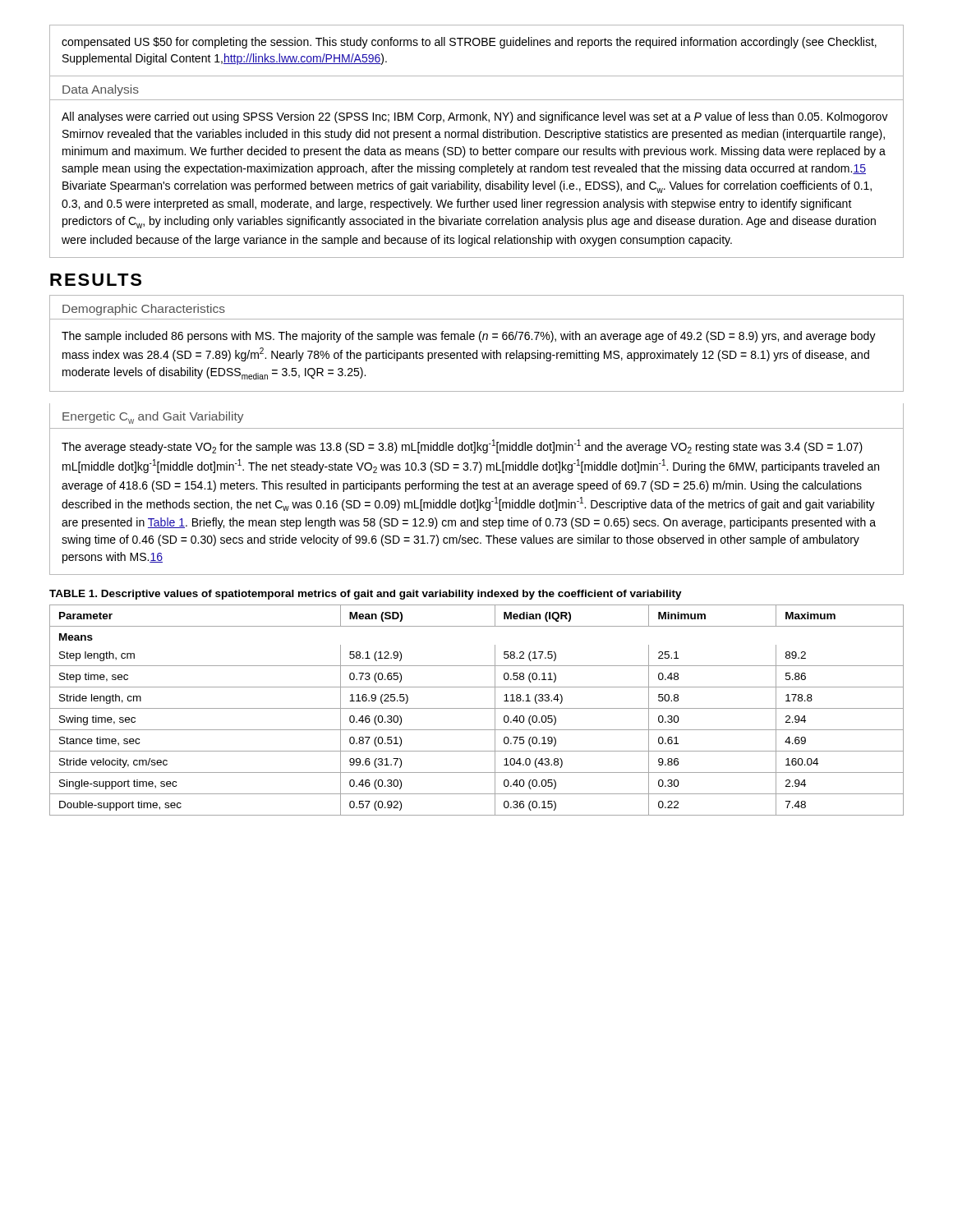Select the element starting "The average steady-state VO2"
953x1232 pixels.
click(476, 501)
